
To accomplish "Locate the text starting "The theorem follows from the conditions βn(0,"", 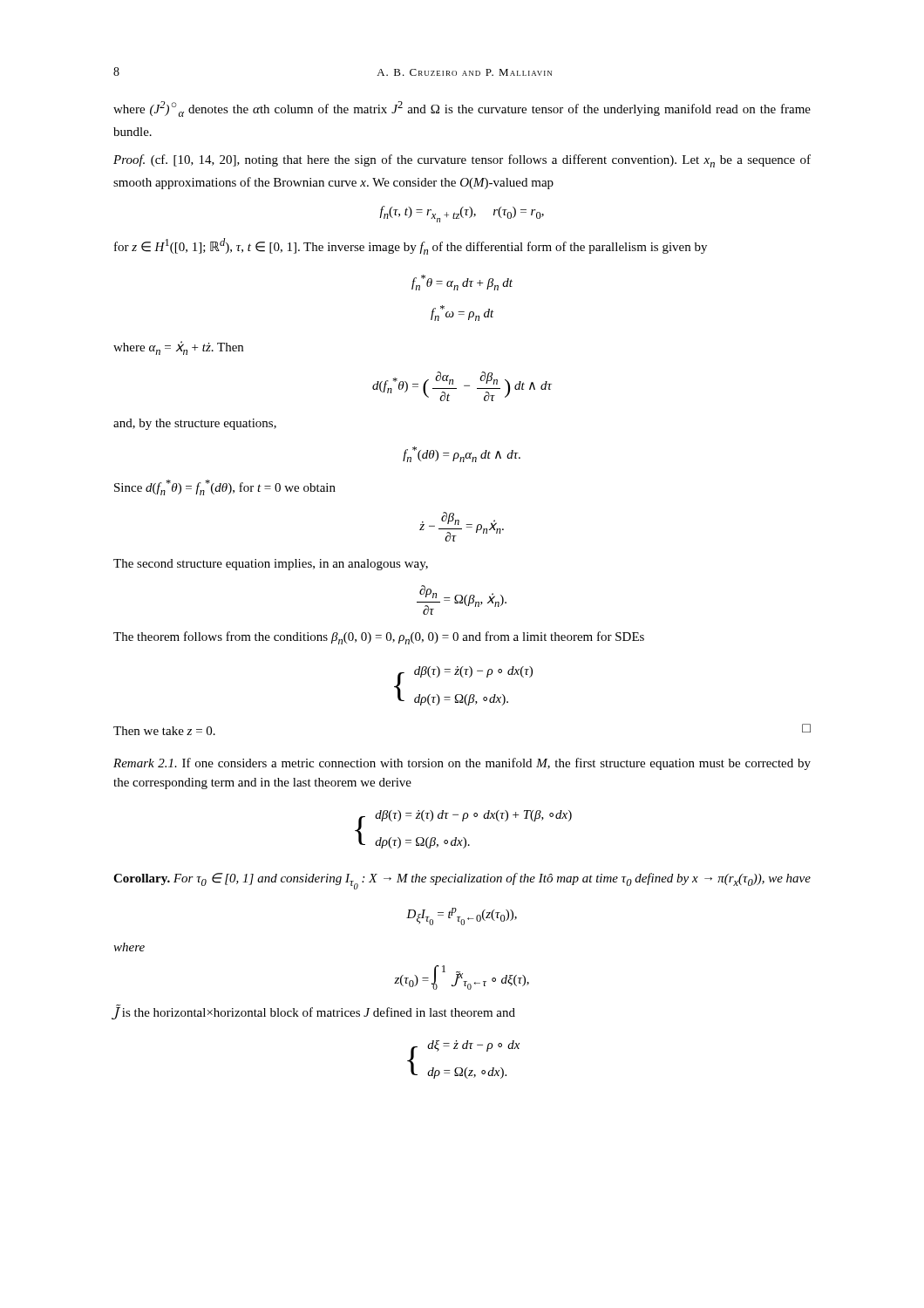I will click(x=462, y=638).
